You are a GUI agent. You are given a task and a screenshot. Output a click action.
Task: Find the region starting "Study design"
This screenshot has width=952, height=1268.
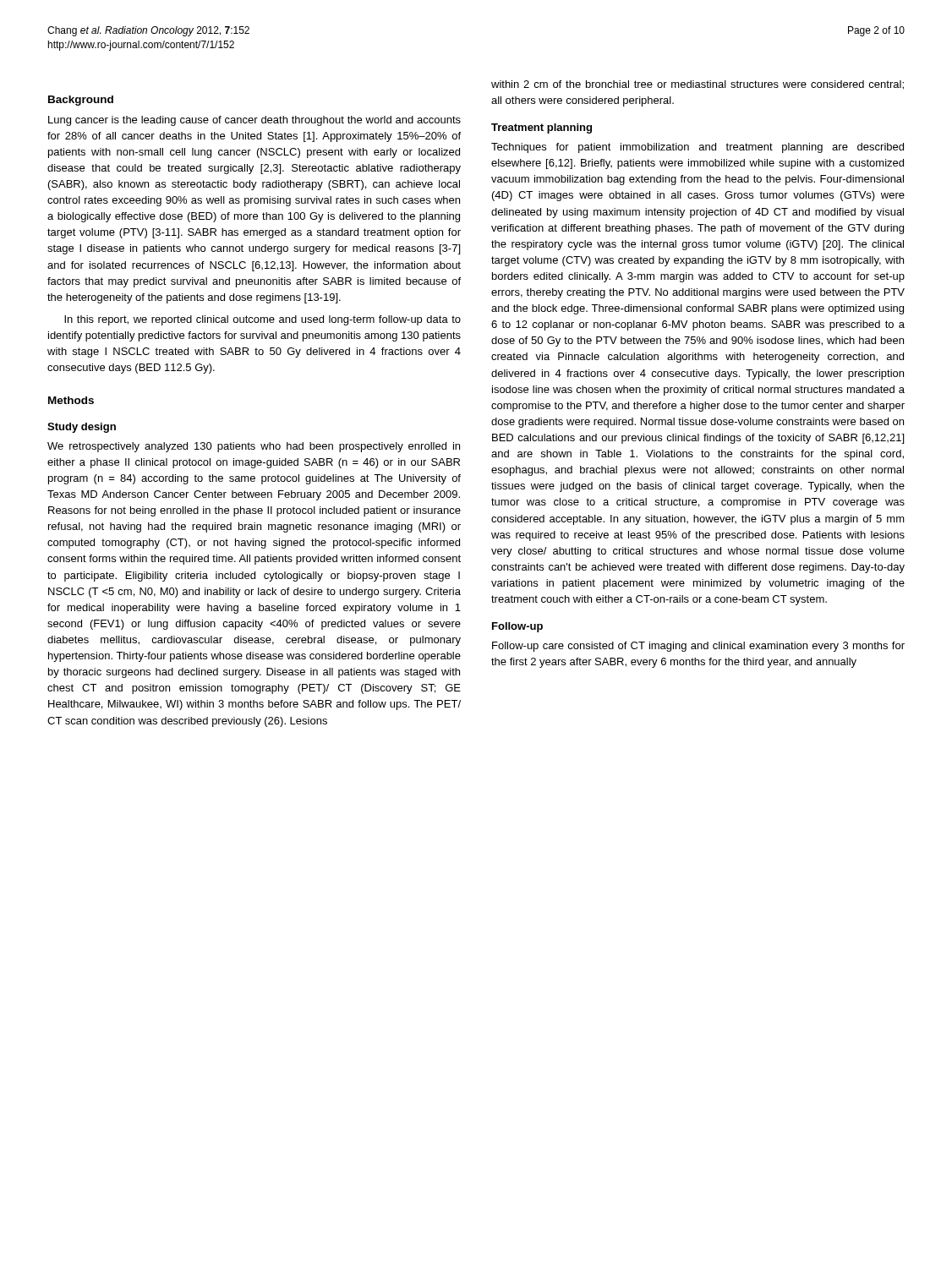pyautogui.click(x=82, y=426)
